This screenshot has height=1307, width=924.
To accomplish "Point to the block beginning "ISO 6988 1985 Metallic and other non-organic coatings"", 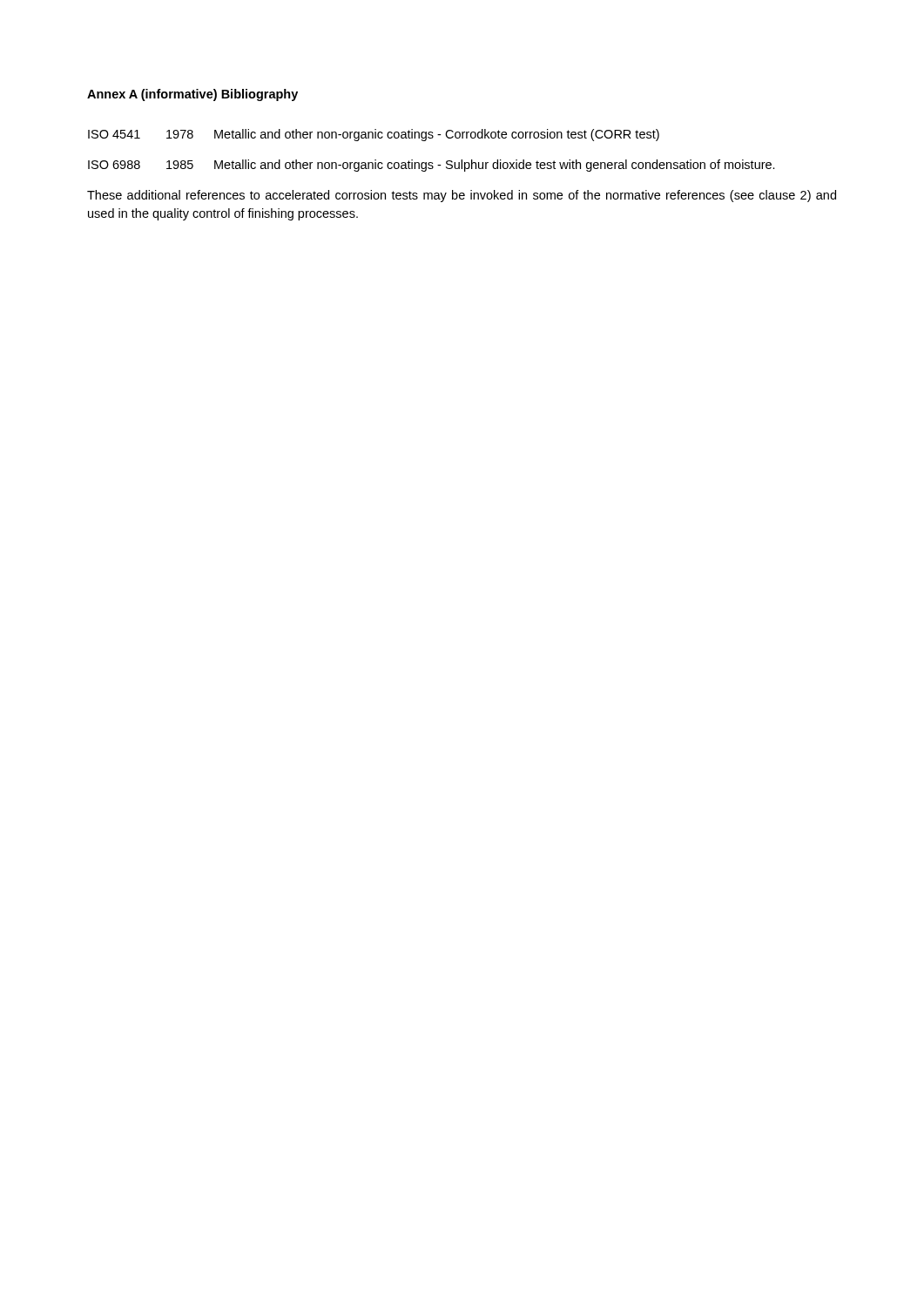I will pos(462,165).
